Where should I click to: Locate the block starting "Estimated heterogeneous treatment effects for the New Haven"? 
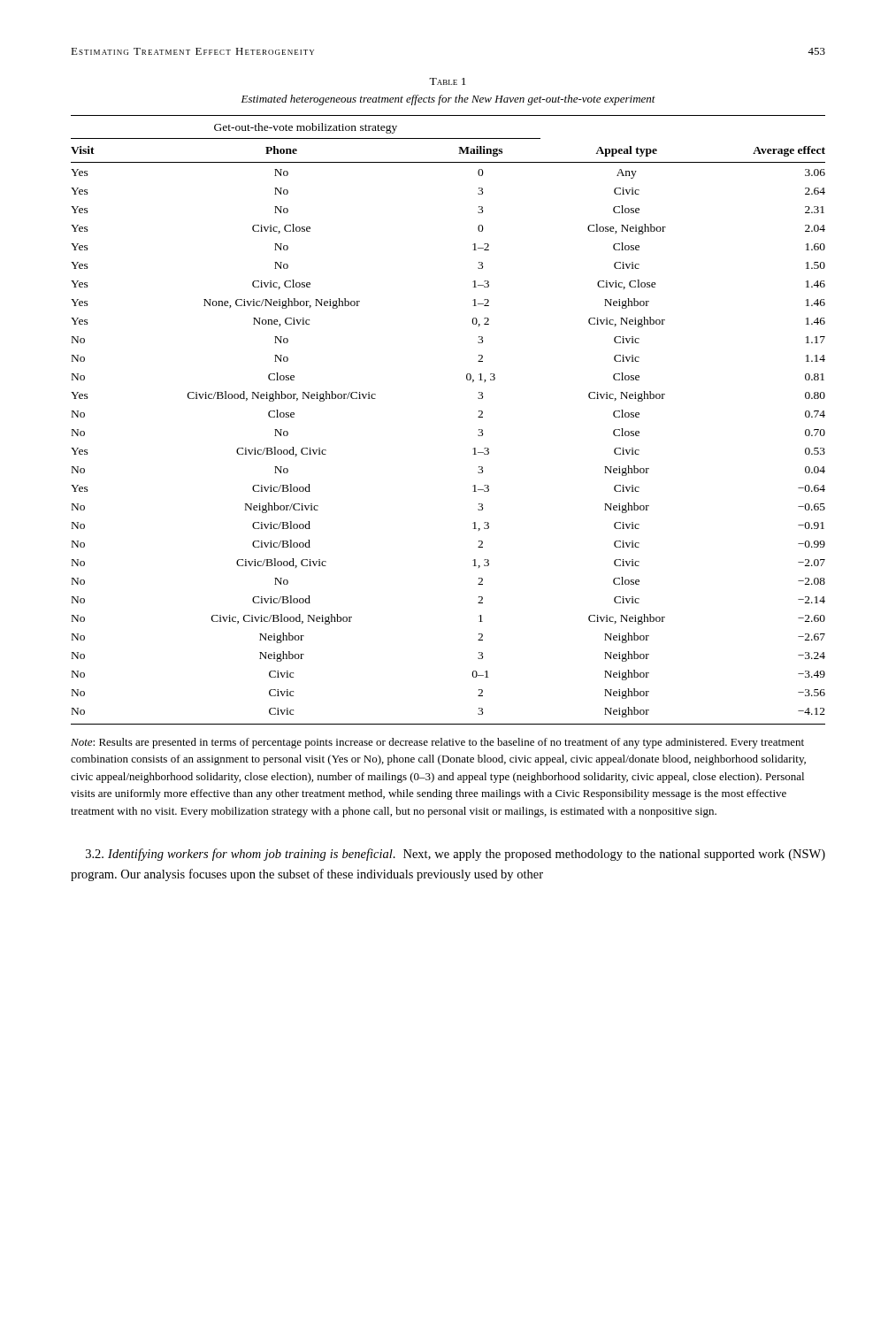[x=448, y=99]
